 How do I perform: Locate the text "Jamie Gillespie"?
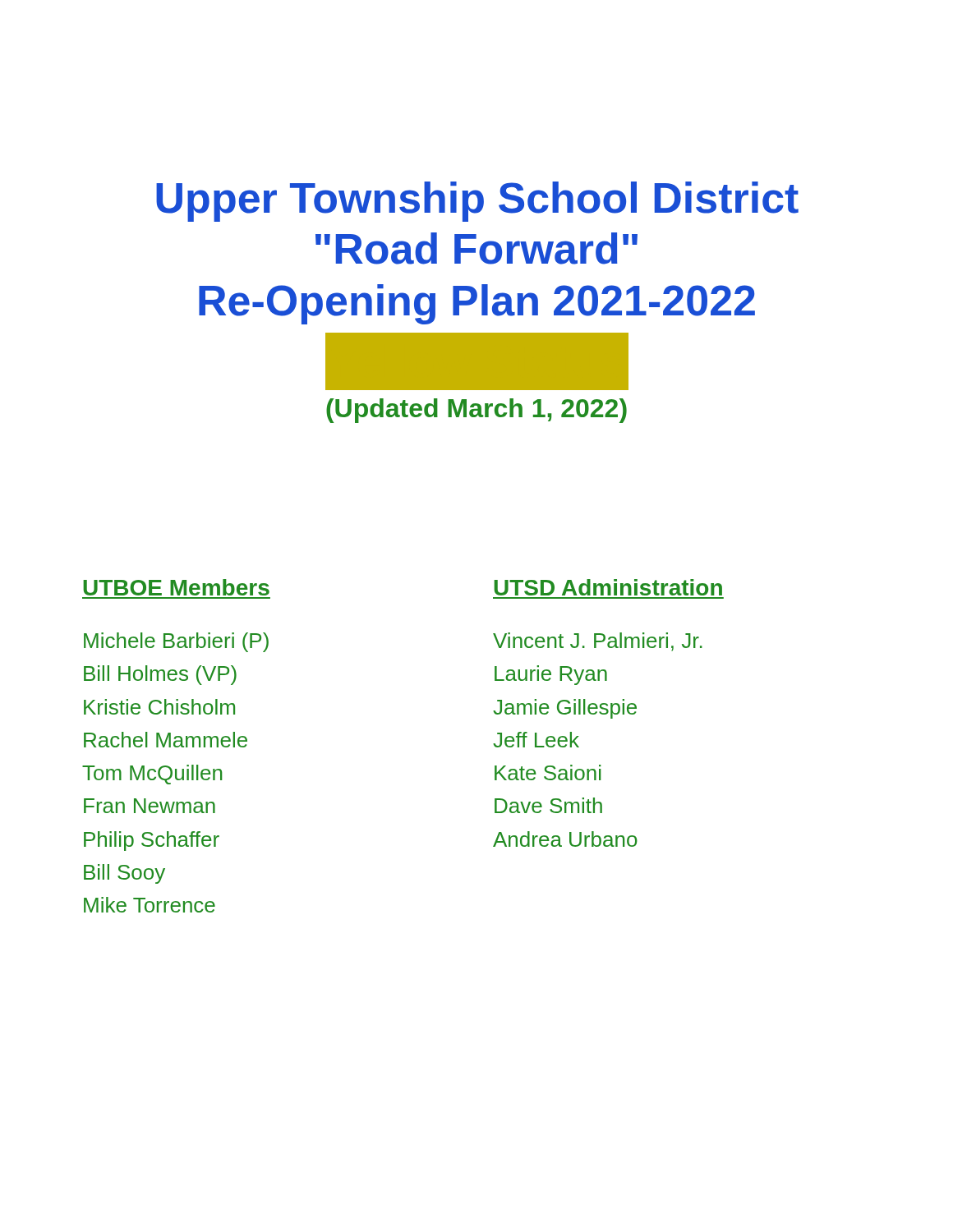565,707
